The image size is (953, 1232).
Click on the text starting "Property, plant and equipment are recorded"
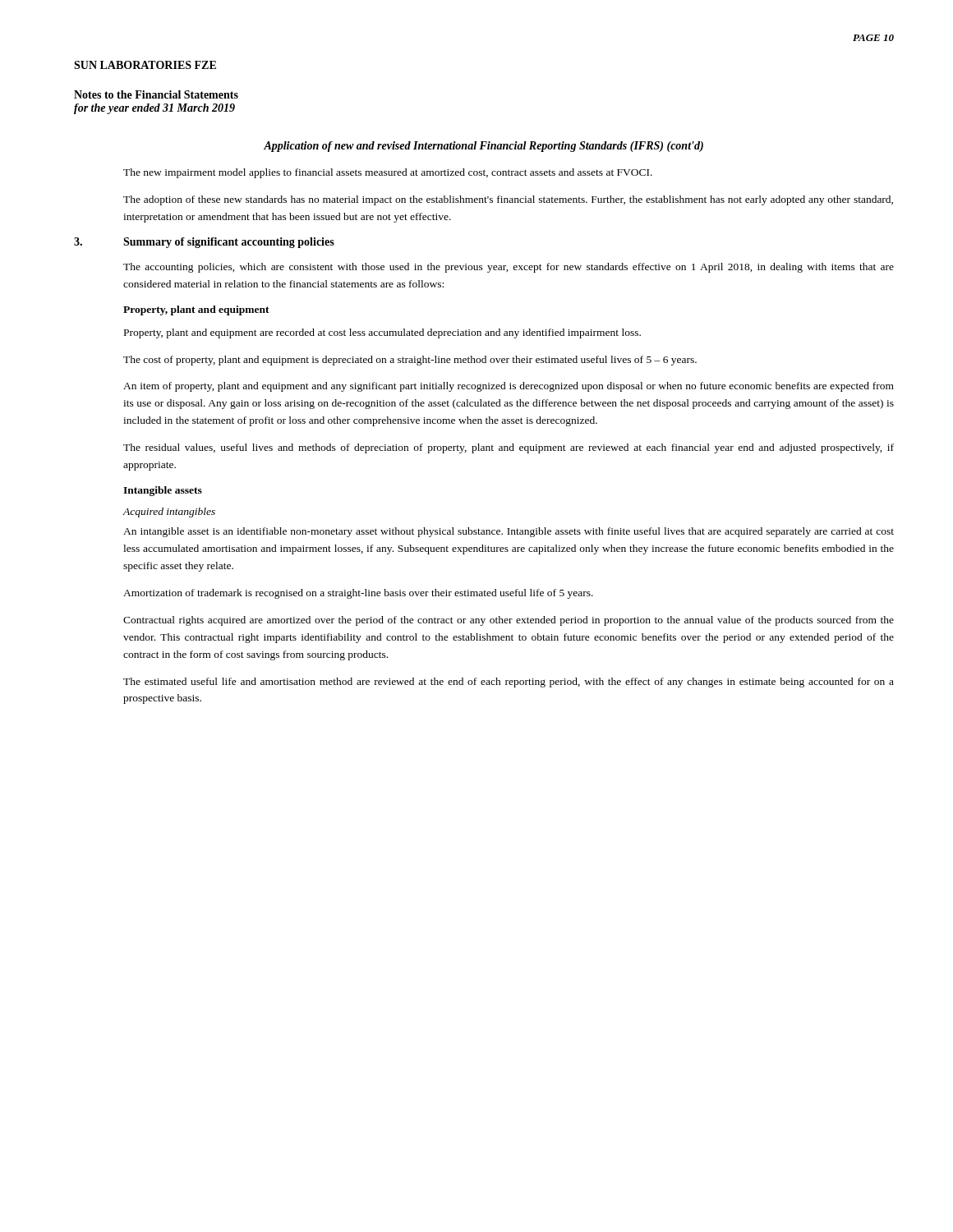click(x=382, y=332)
